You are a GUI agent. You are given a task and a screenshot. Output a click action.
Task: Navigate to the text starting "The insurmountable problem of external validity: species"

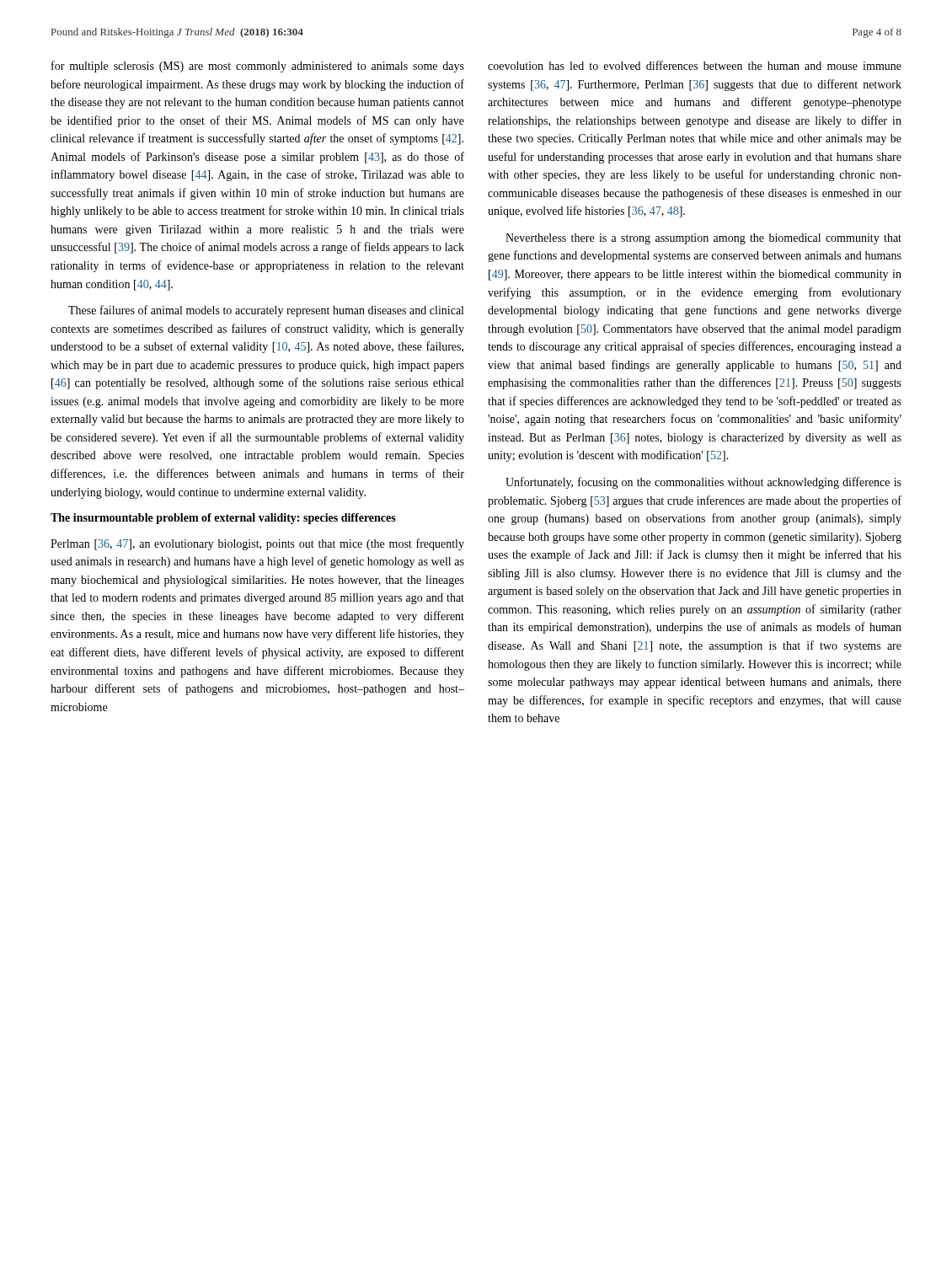pyautogui.click(x=257, y=518)
